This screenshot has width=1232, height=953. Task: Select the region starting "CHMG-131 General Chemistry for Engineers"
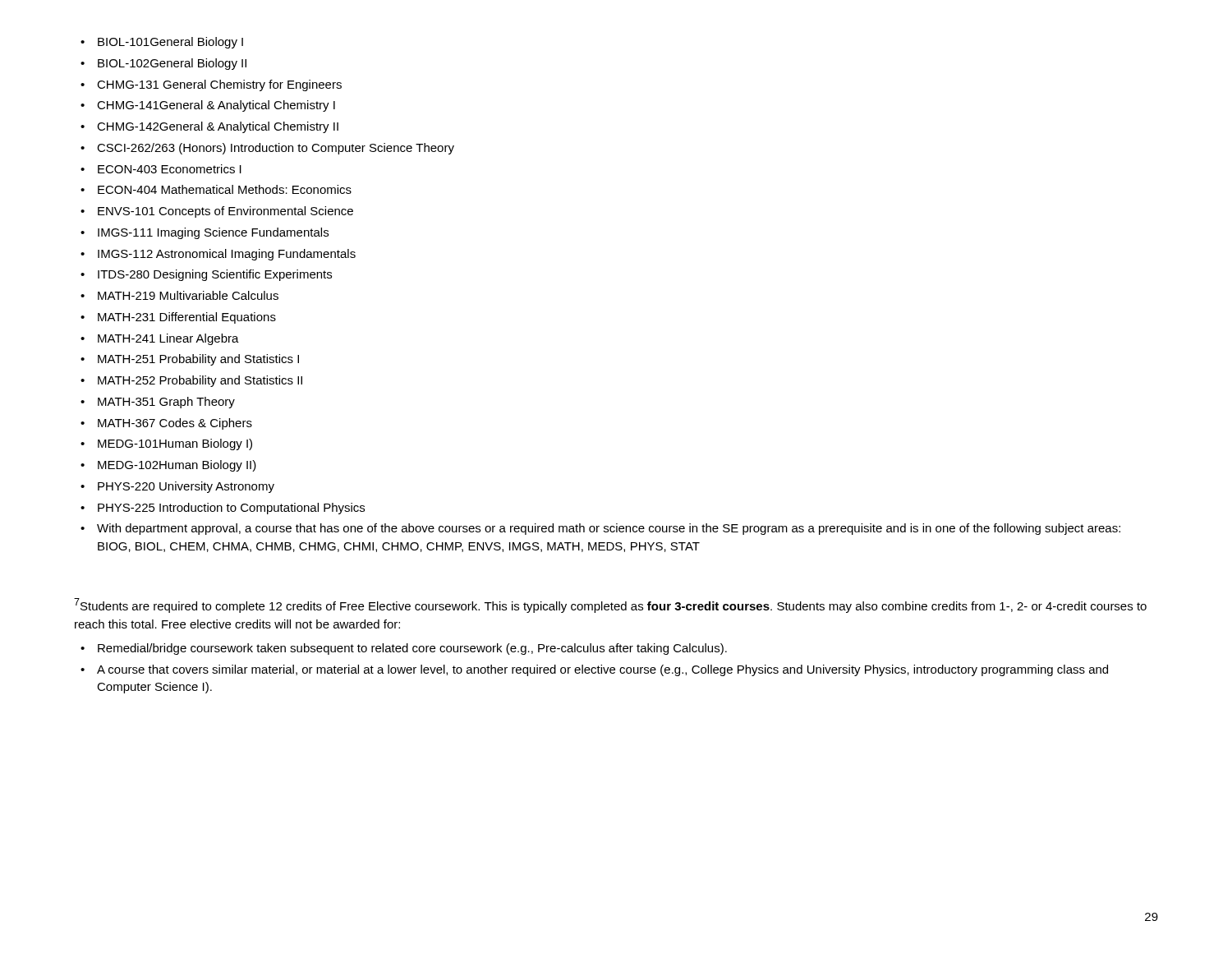pos(211,85)
